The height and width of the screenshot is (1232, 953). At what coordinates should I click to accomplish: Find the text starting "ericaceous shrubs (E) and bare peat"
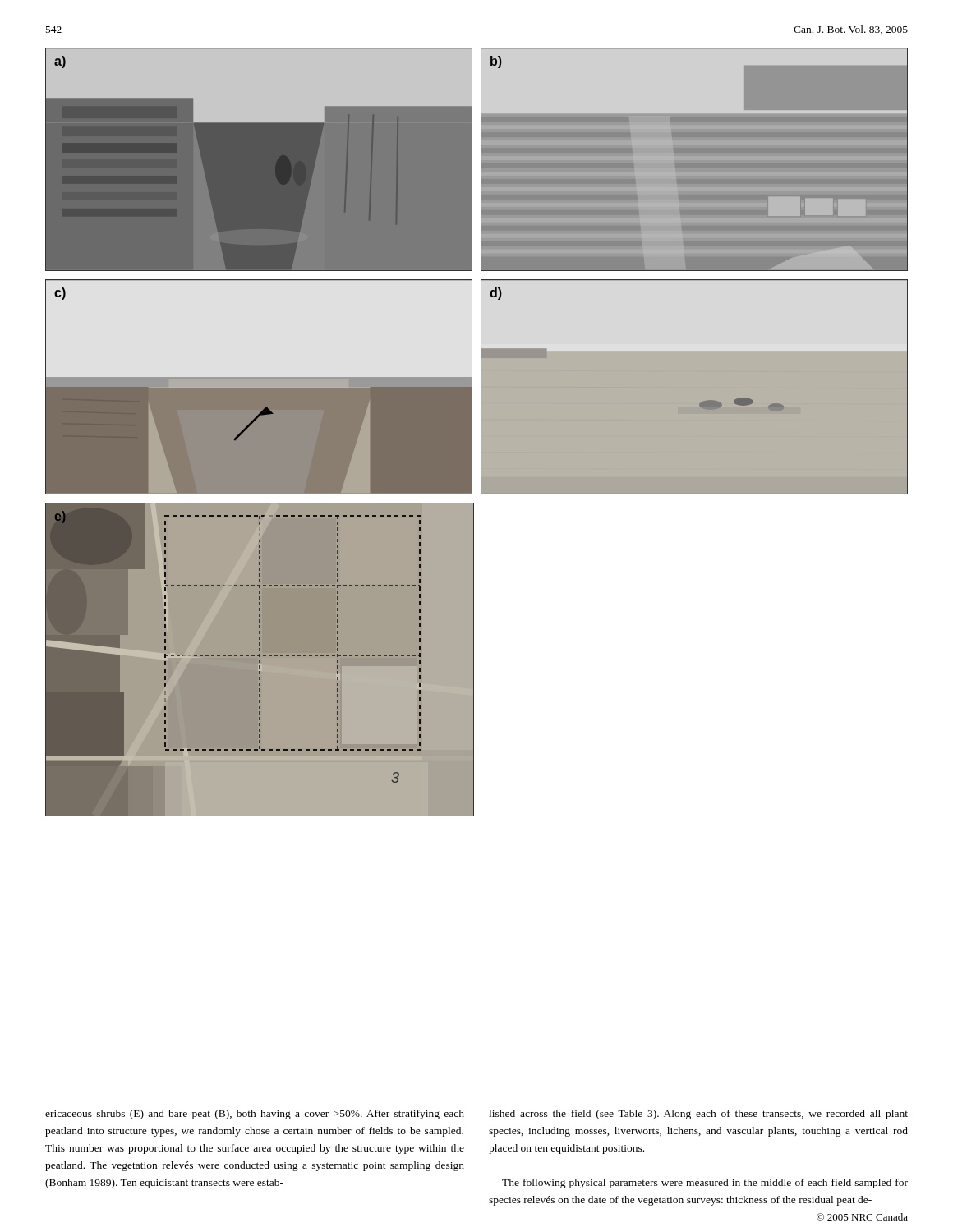click(x=255, y=1148)
